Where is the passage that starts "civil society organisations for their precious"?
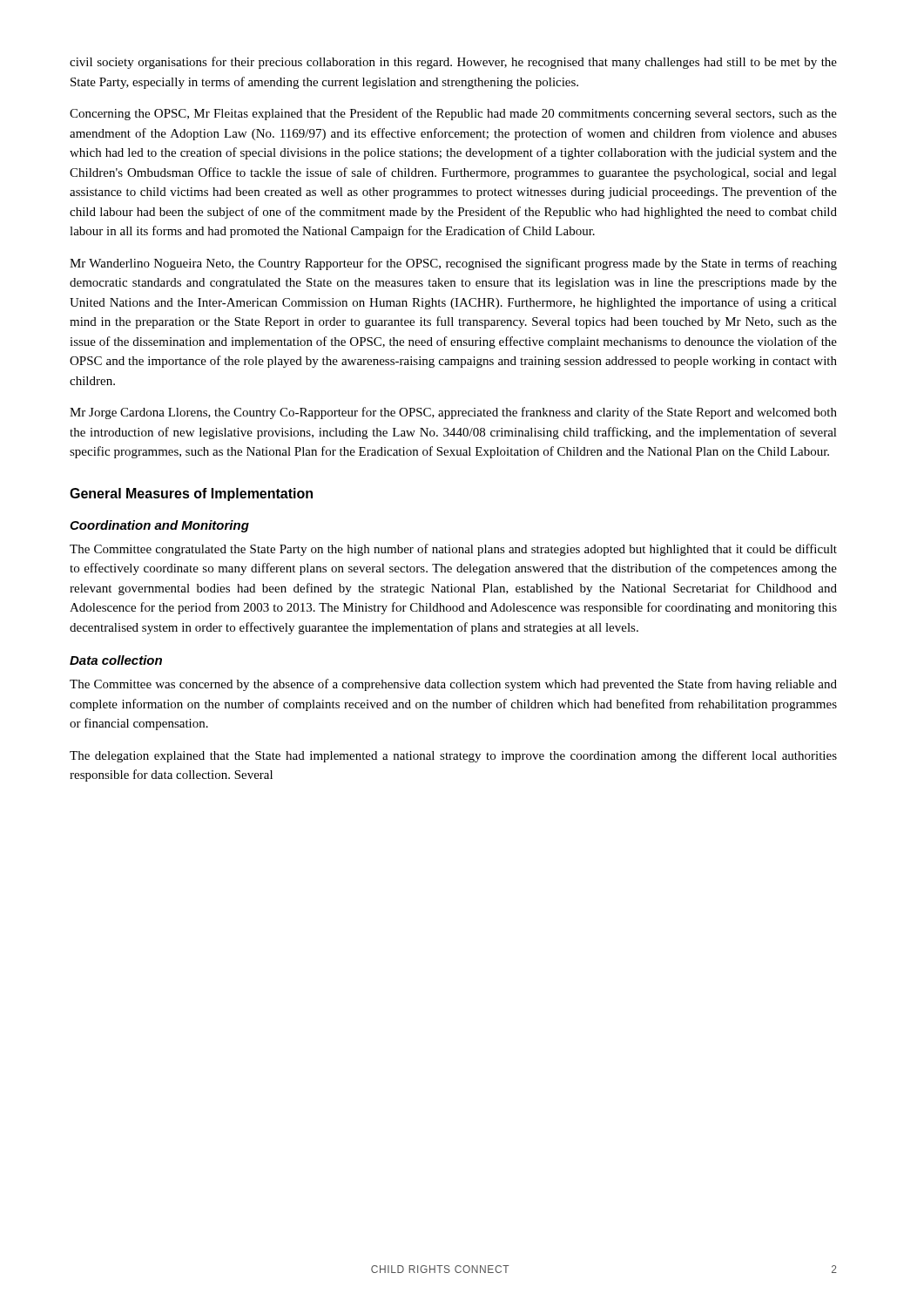The height and width of the screenshot is (1307, 924). pos(453,72)
